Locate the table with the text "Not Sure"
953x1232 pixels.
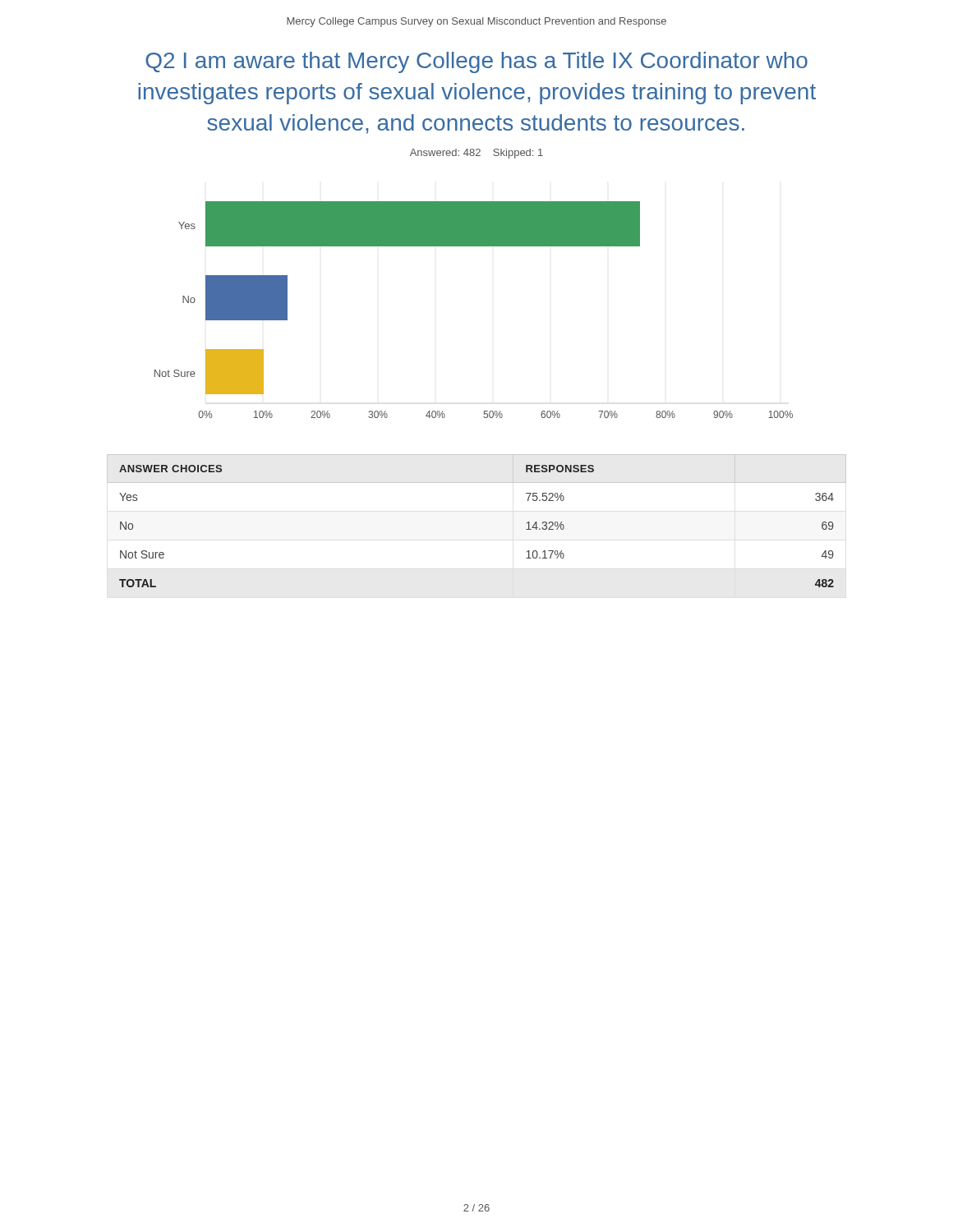[x=476, y=526]
